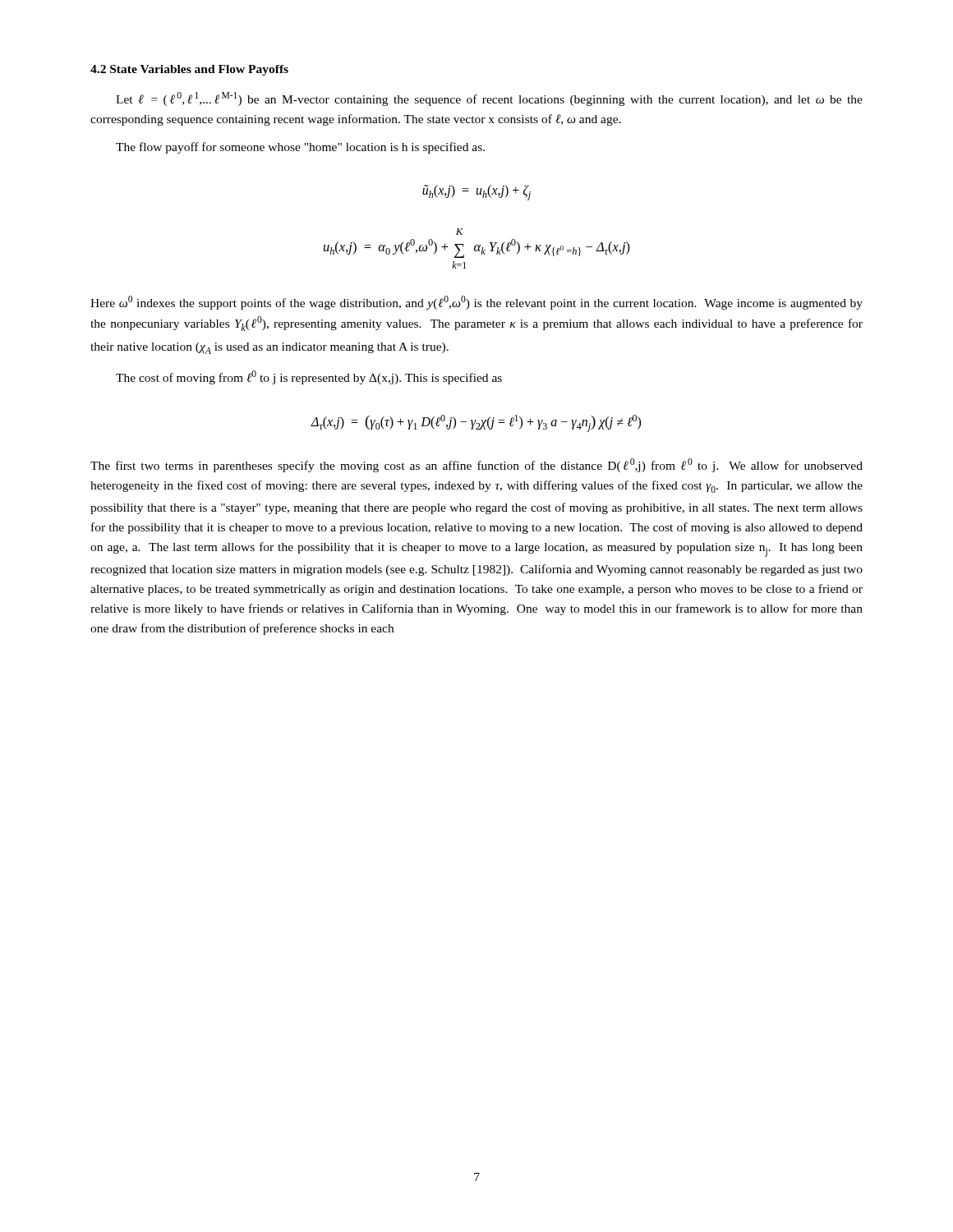The height and width of the screenshot is (1232, 953).
Task: Navigate to the element starting "The first two terms in"
Action: click(476, 546)
